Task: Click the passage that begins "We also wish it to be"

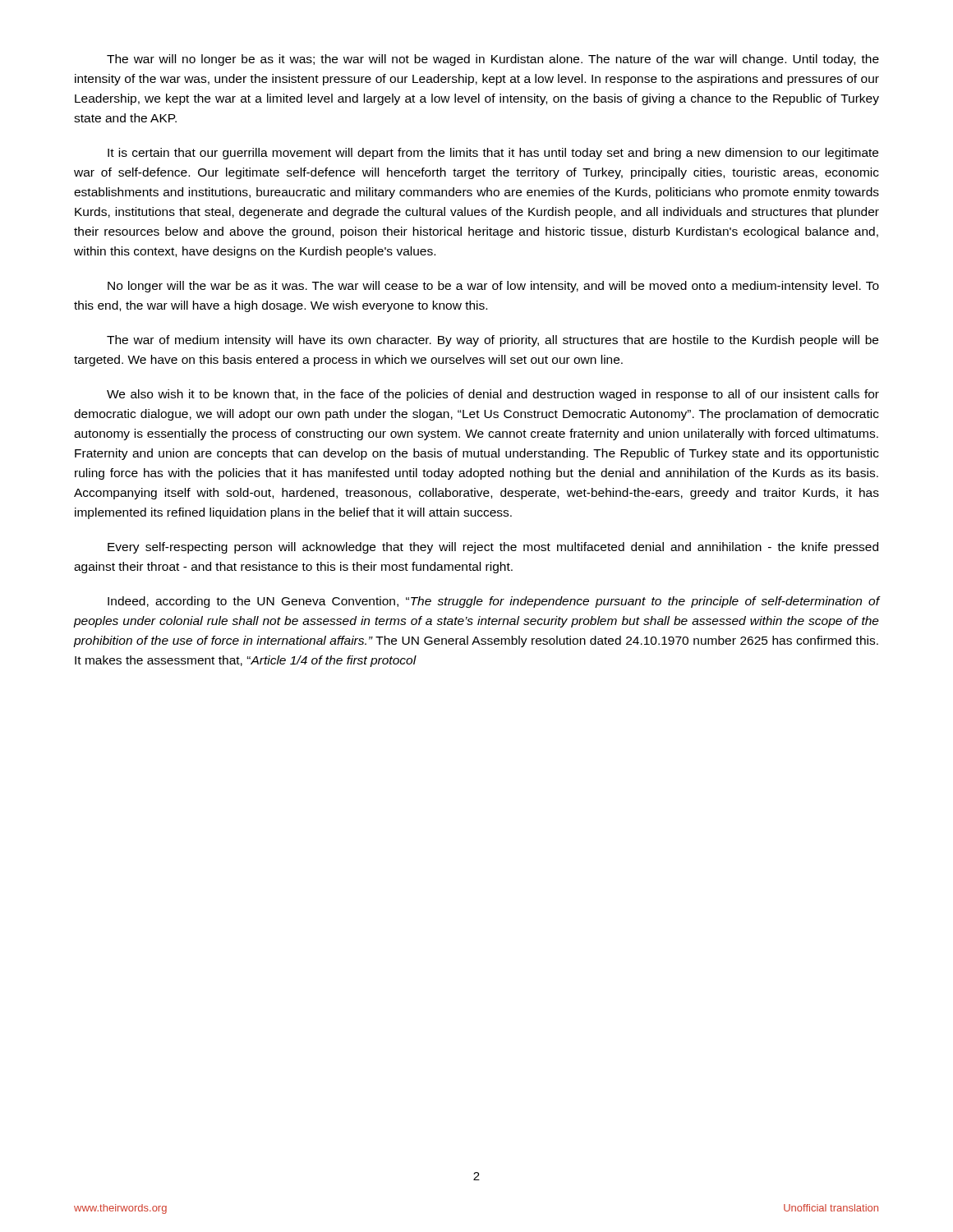Action: [476, 453]
